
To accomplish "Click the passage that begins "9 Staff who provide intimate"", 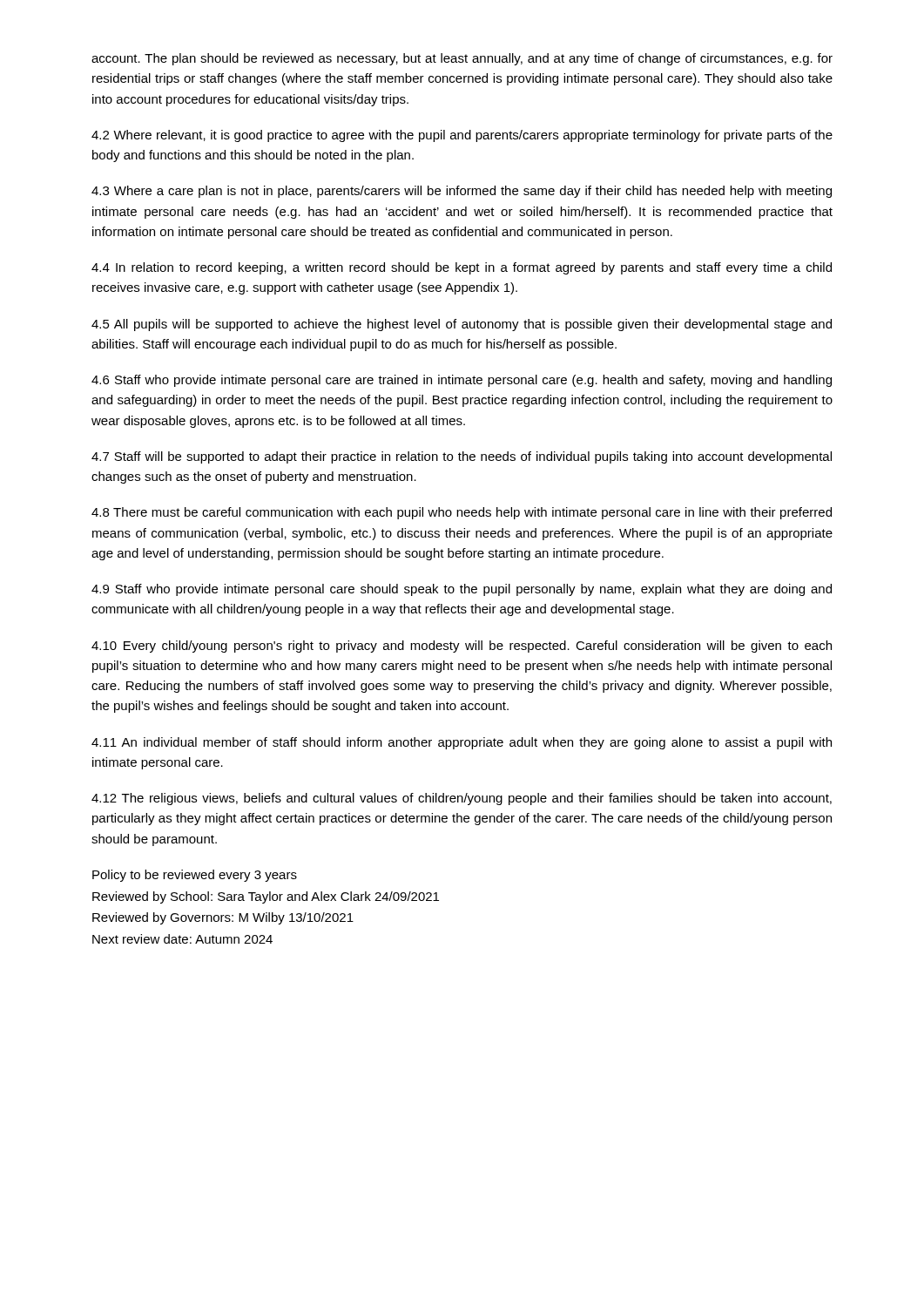I will (x=462, y=599).
